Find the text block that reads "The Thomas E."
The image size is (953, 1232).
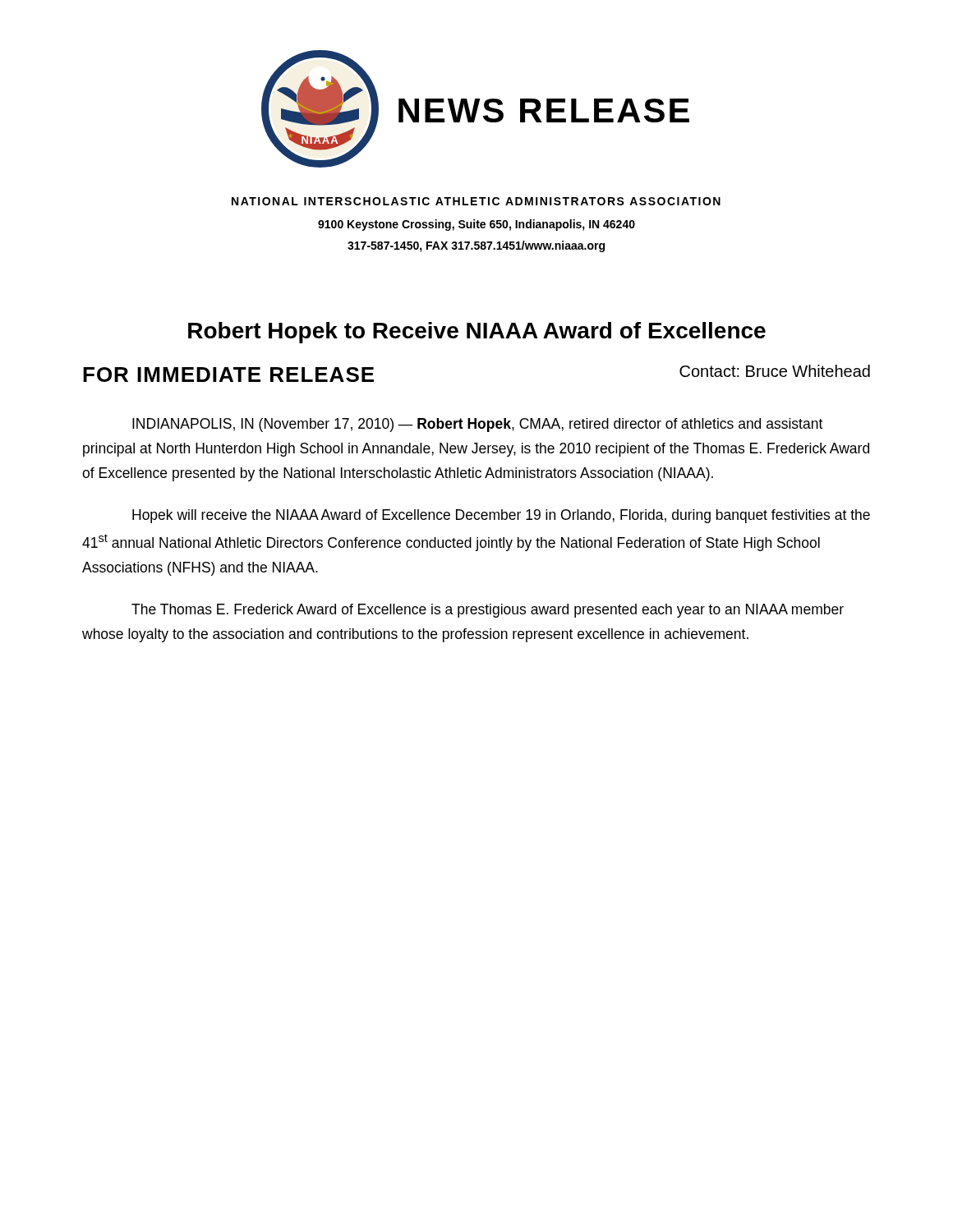tap(463, 622)
